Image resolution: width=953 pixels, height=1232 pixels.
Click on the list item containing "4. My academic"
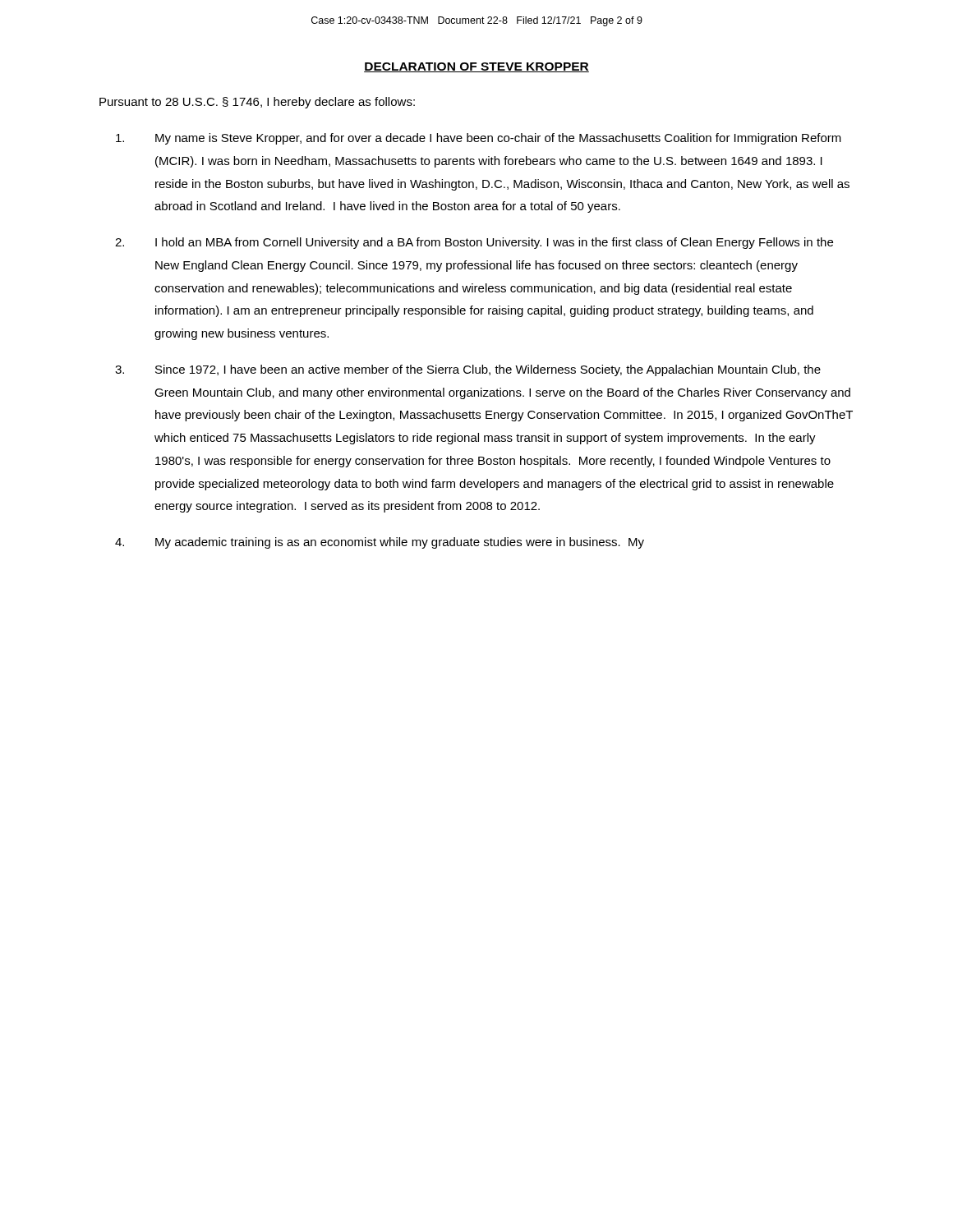pyautogui.click(x=476, y=542)
